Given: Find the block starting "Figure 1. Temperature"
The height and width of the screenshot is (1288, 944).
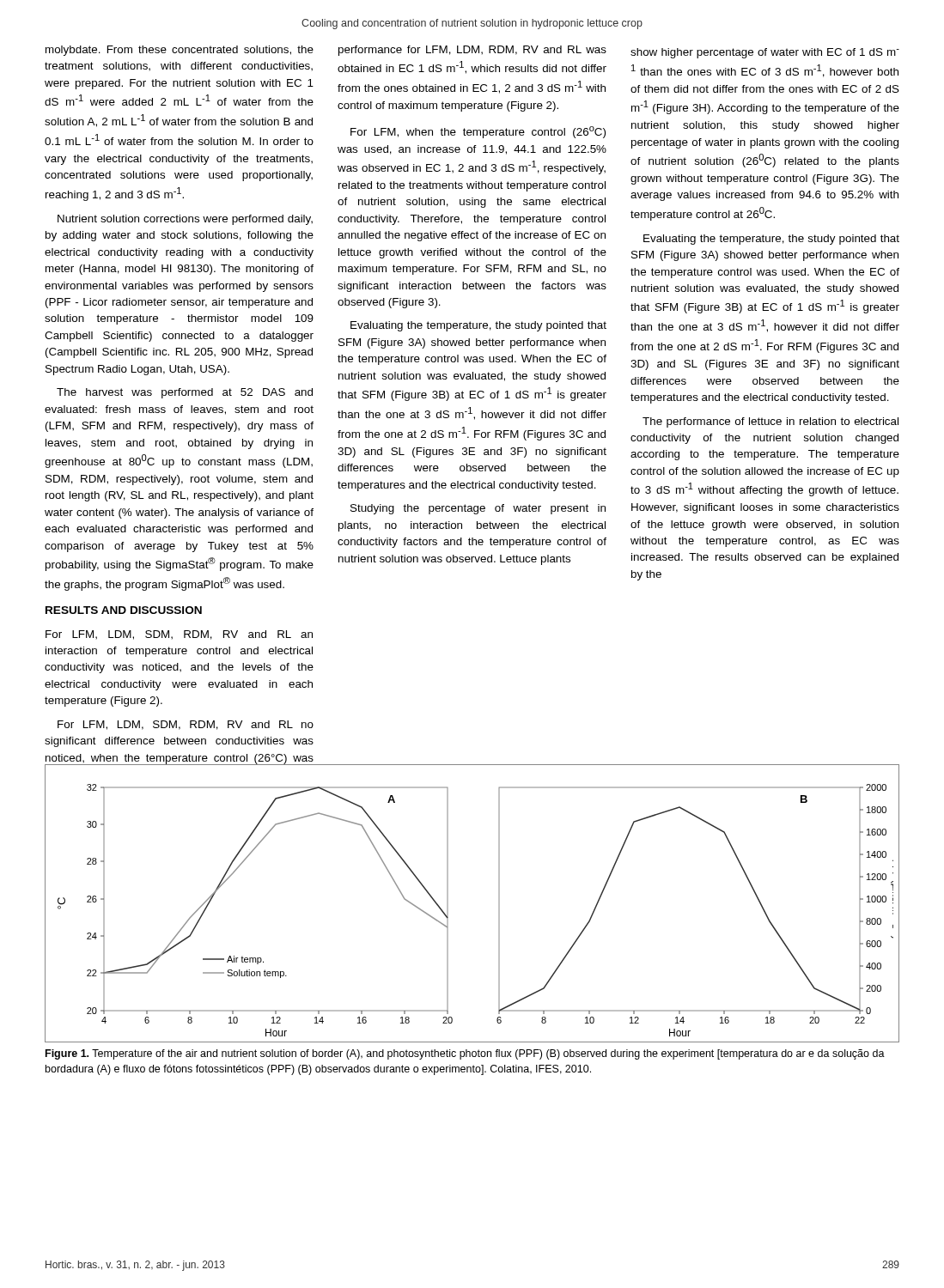Looking at the screenshot, I should click(464, 1061).
